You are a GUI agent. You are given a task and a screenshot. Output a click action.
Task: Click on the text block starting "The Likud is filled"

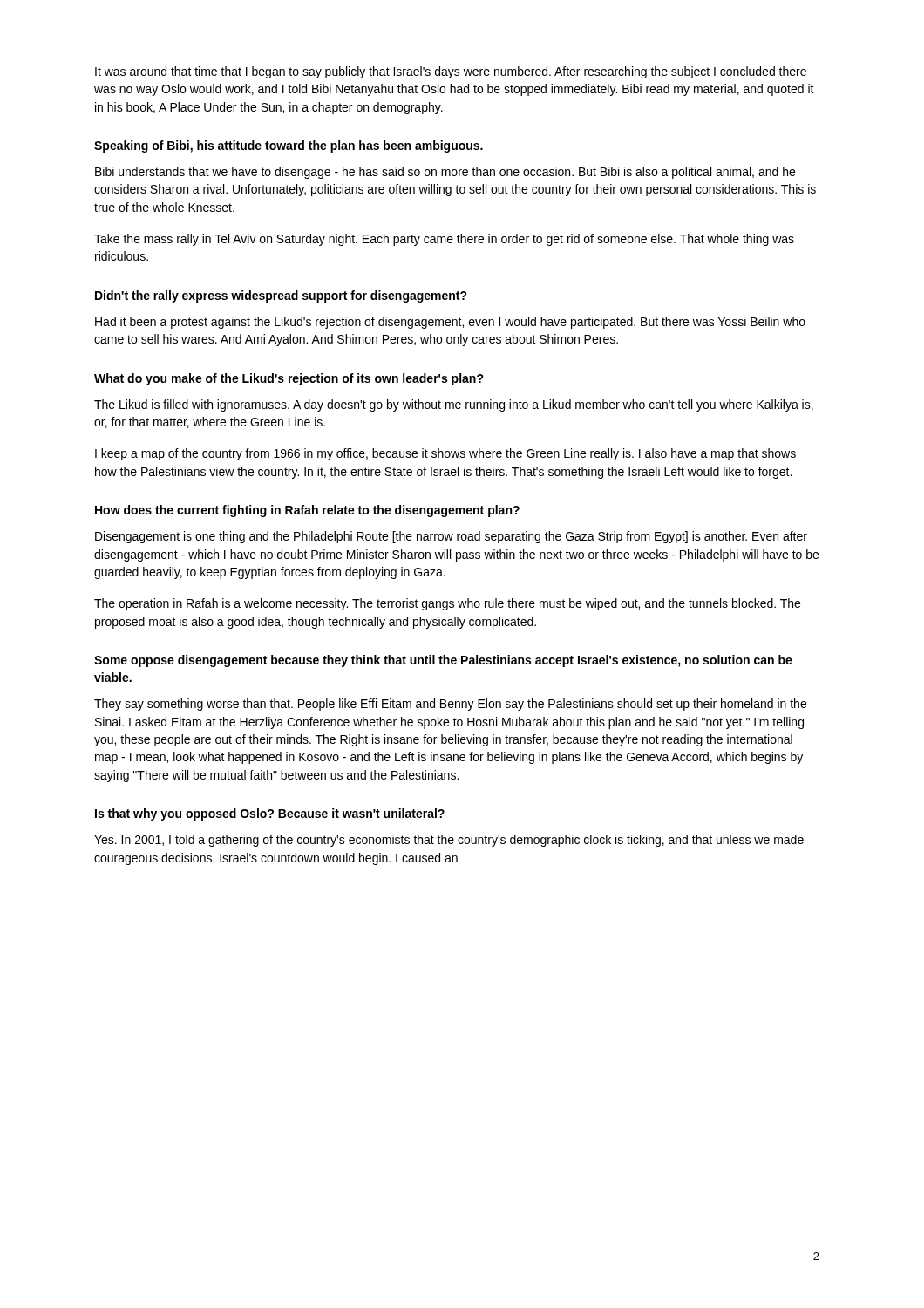coord(454,413)
